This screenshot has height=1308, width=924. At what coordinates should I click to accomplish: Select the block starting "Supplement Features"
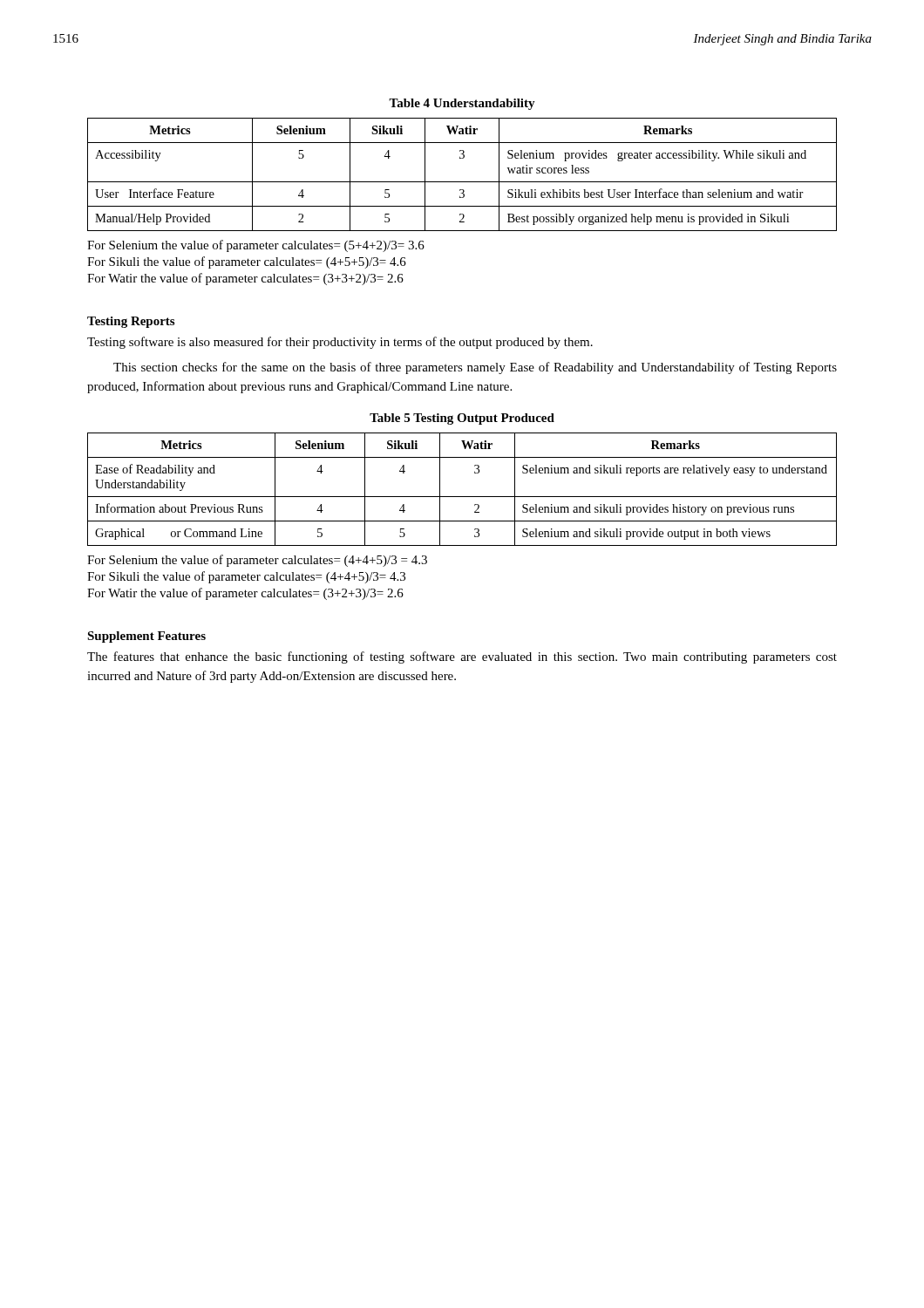(146, 635)
